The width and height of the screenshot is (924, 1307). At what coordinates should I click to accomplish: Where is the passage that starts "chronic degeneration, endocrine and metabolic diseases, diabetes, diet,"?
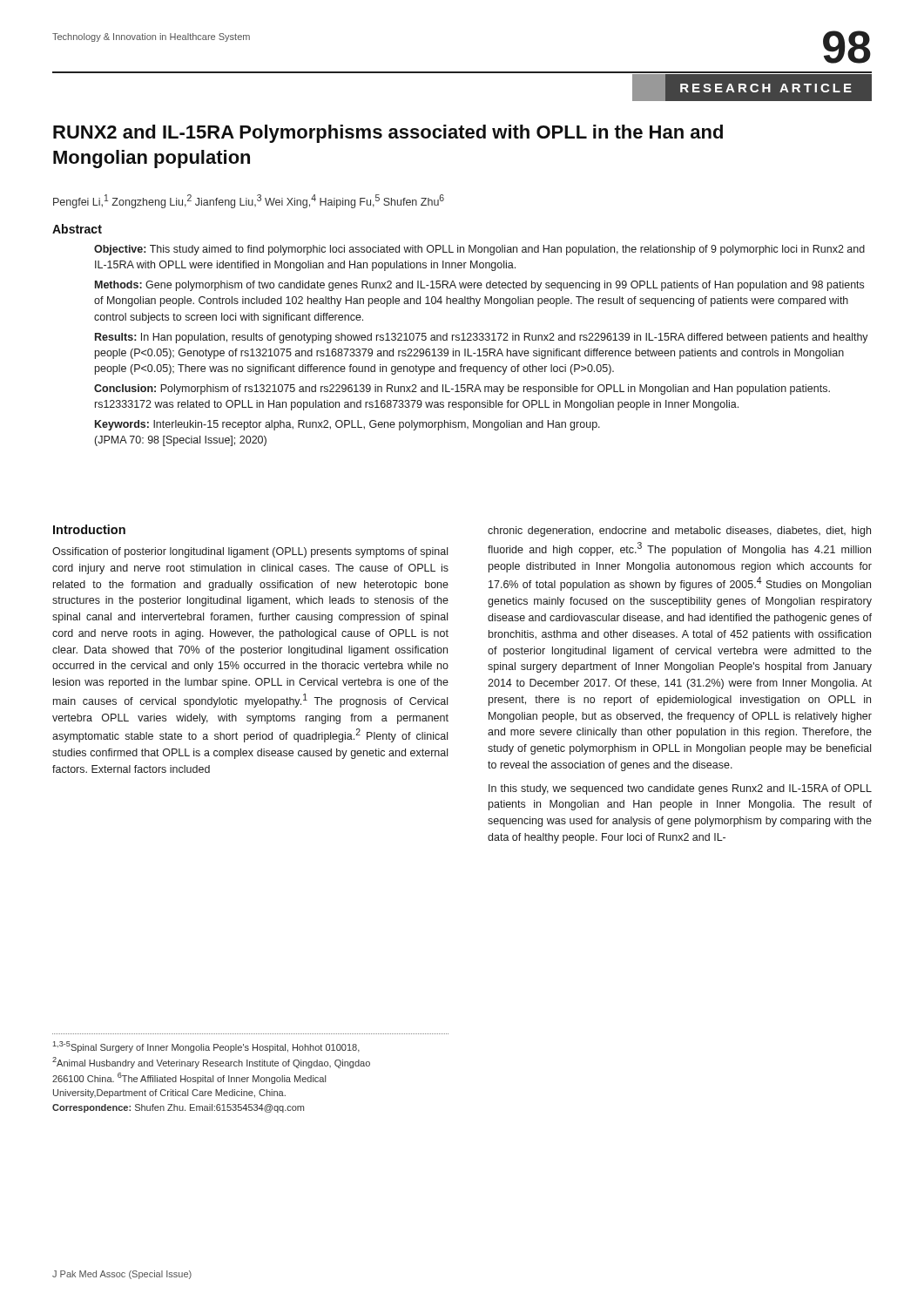point(680,684)
